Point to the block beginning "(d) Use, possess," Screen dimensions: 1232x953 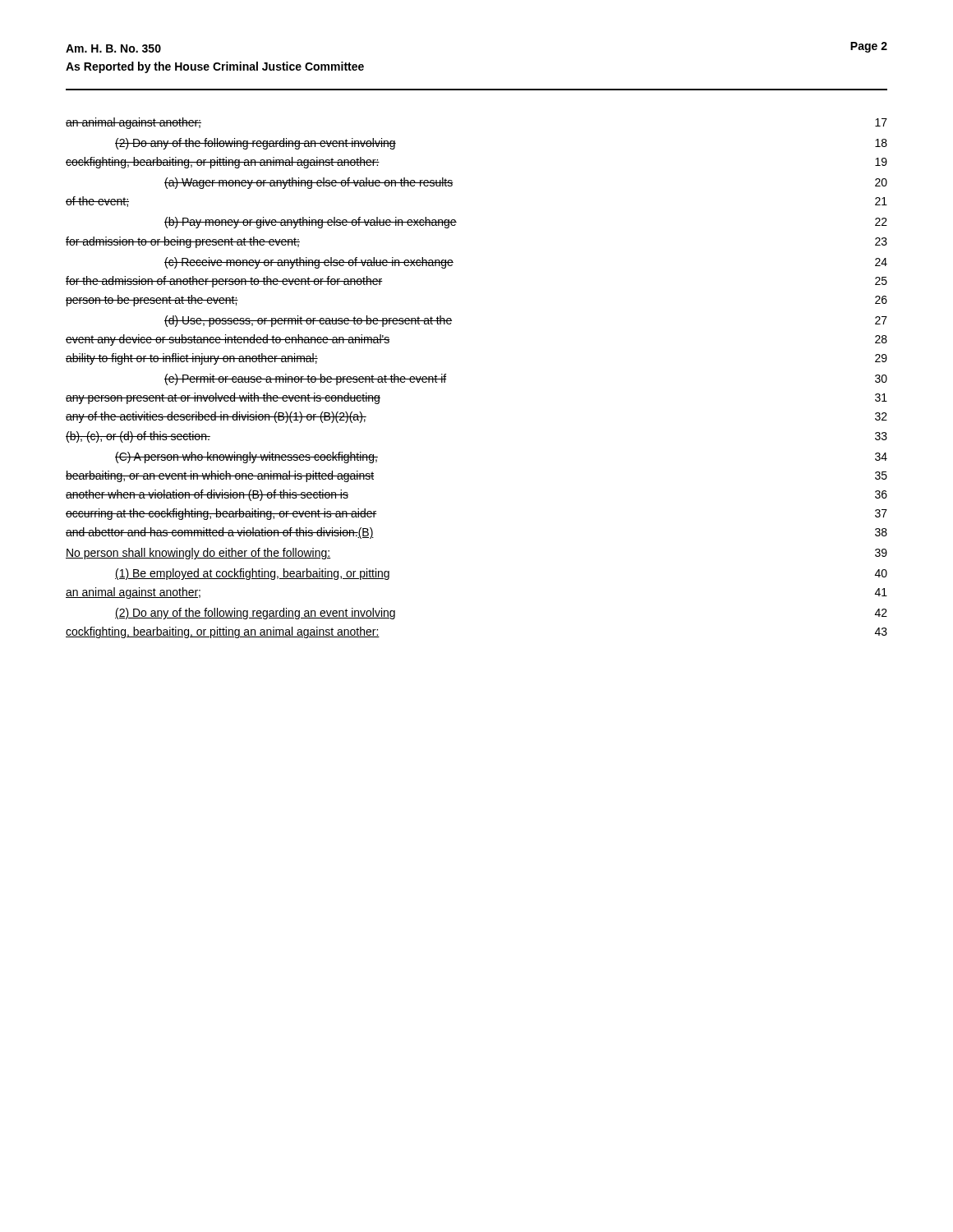308,321
